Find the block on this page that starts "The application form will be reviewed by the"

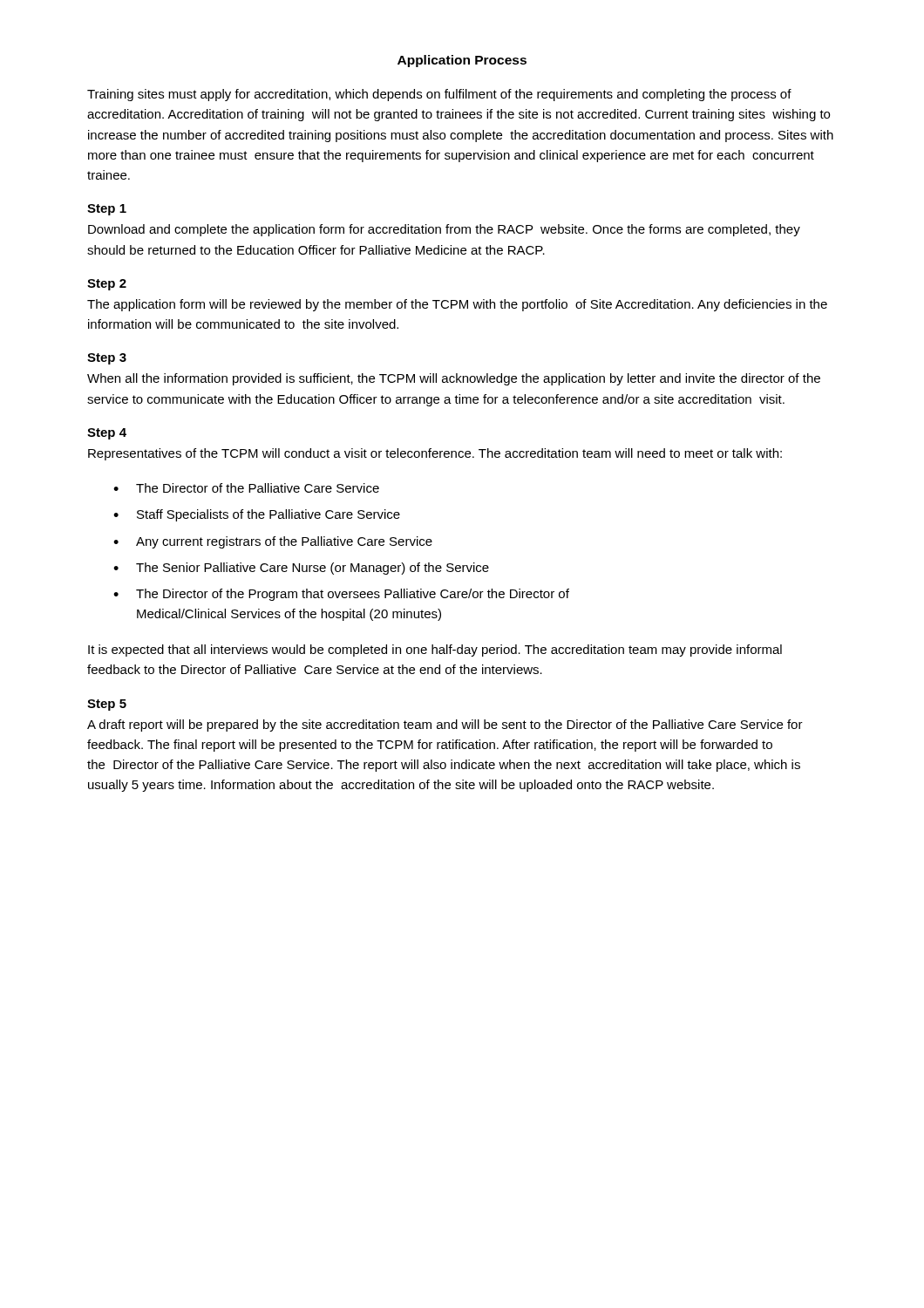pos(457,314)
